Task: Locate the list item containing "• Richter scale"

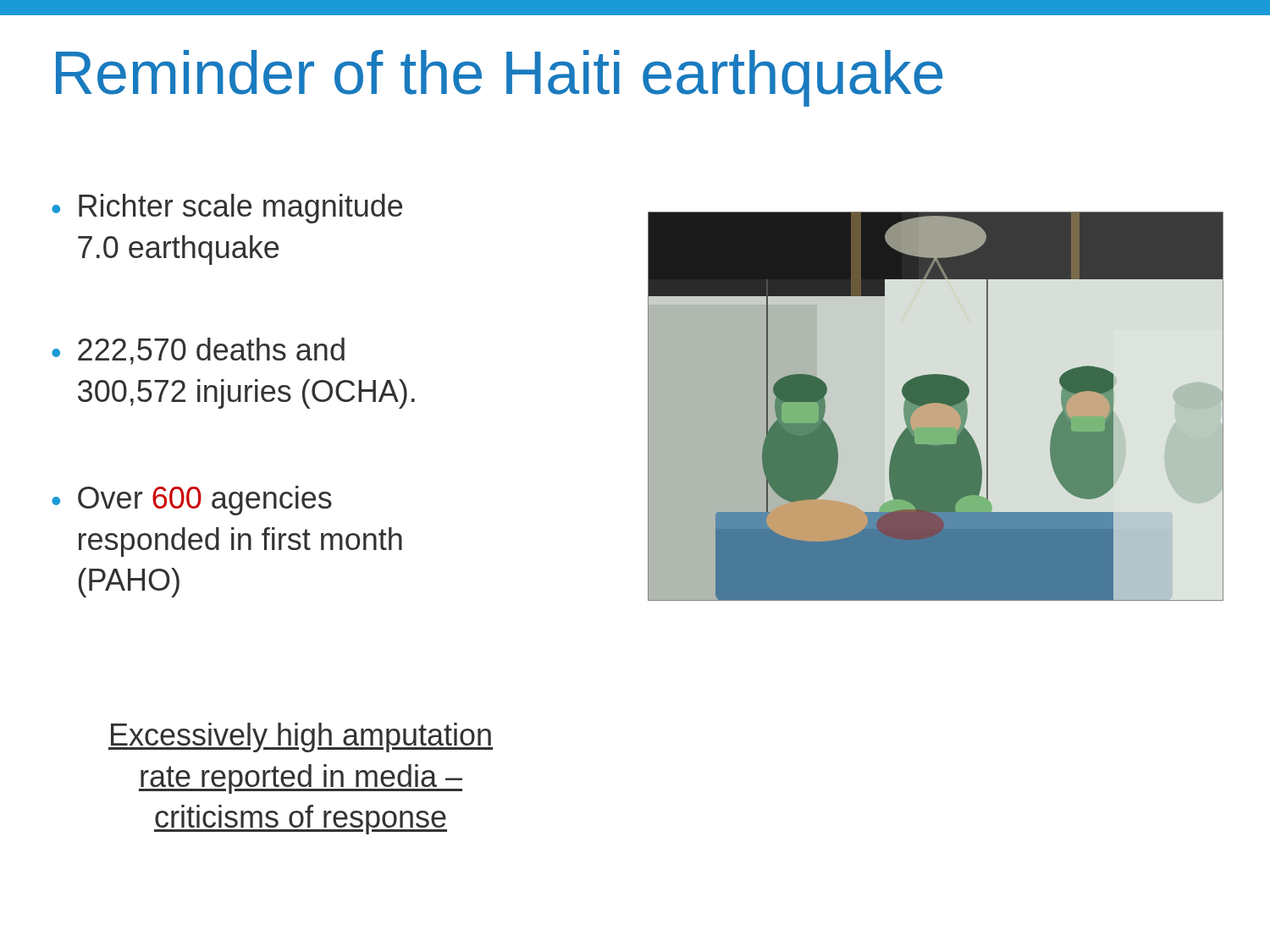Action: 227,227
